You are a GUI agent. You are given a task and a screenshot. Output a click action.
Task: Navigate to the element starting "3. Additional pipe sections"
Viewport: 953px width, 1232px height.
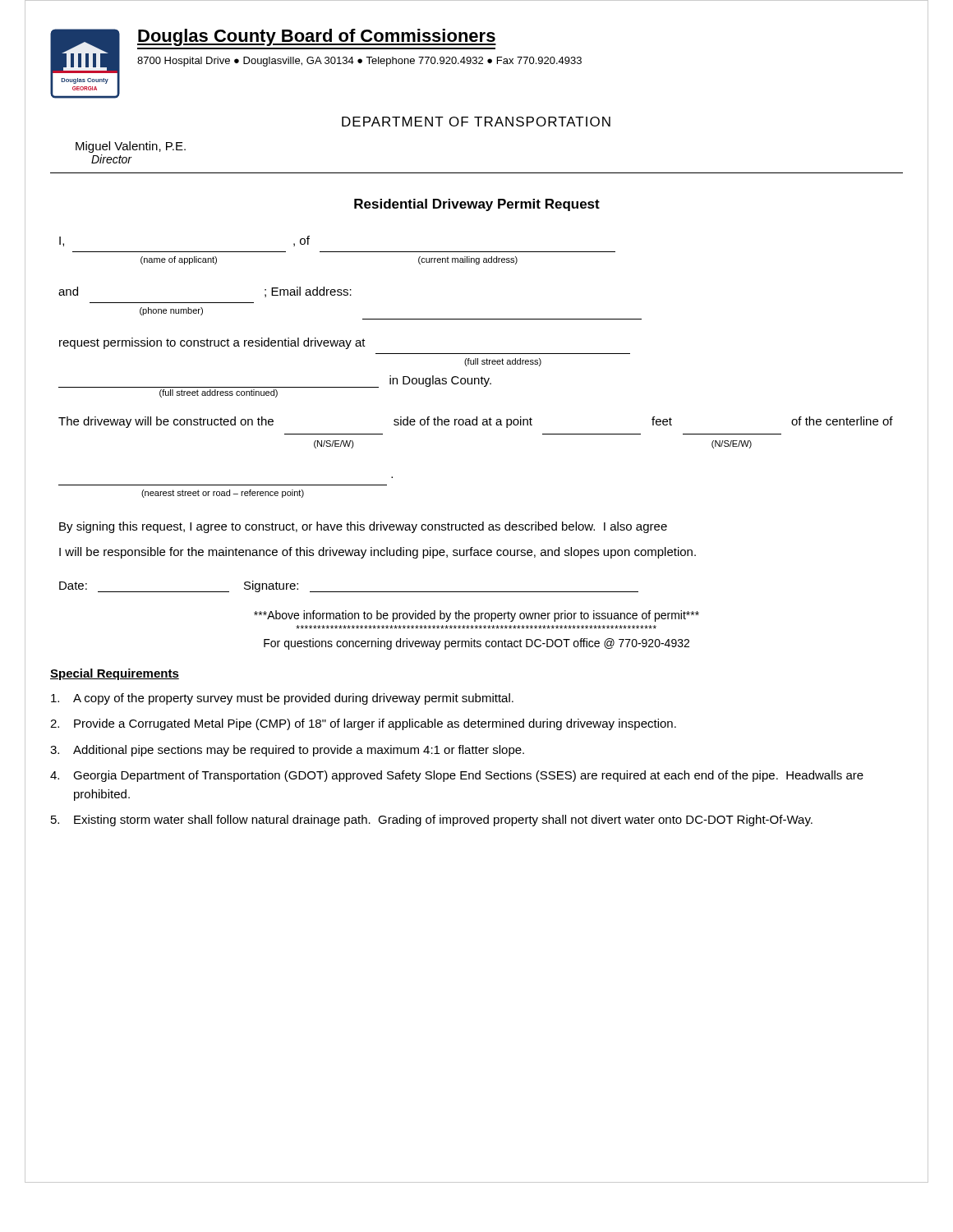click(x=476, y=749)
